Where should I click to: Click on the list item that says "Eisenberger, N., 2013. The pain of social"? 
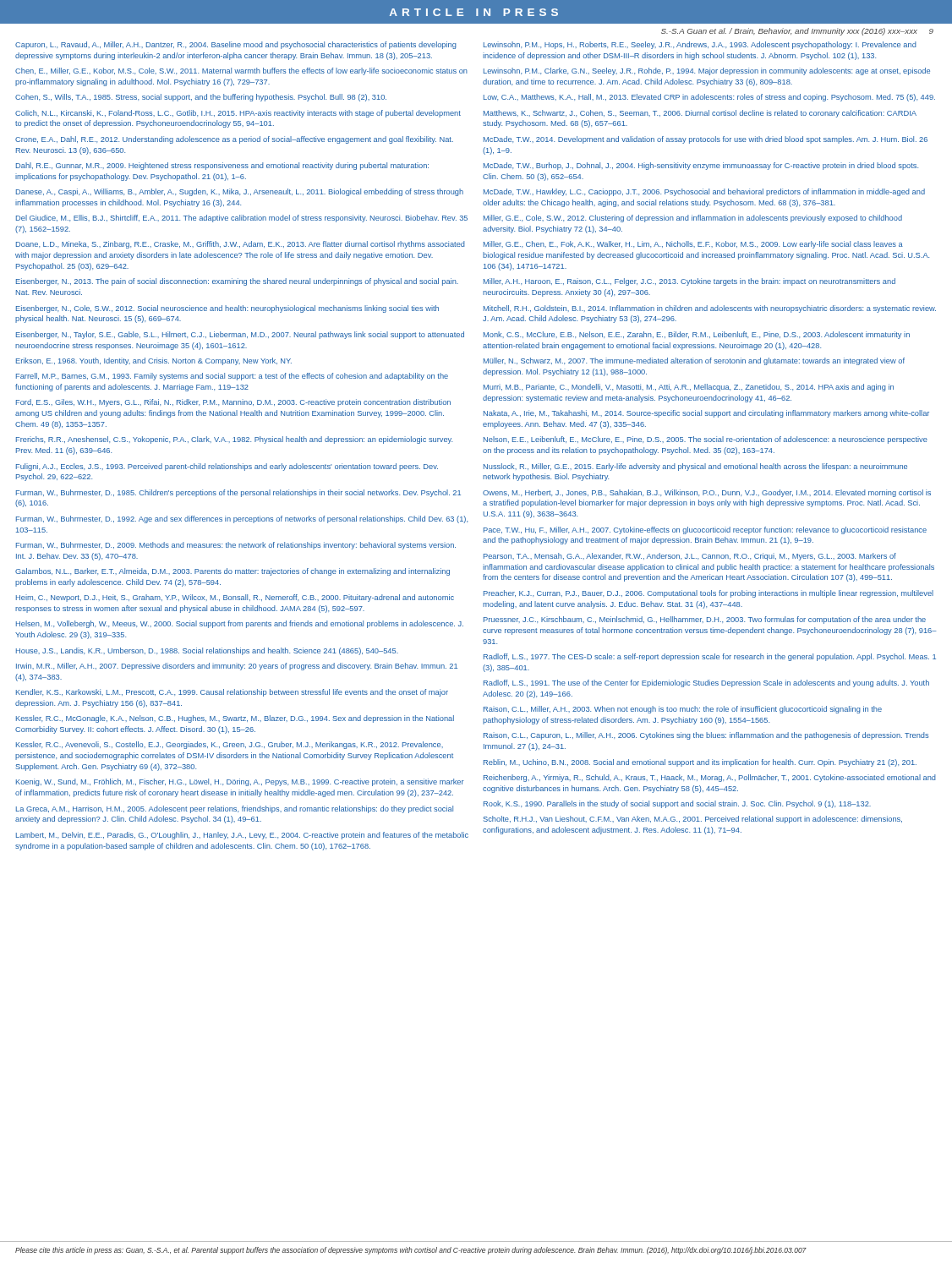click(x=237, y=287)
